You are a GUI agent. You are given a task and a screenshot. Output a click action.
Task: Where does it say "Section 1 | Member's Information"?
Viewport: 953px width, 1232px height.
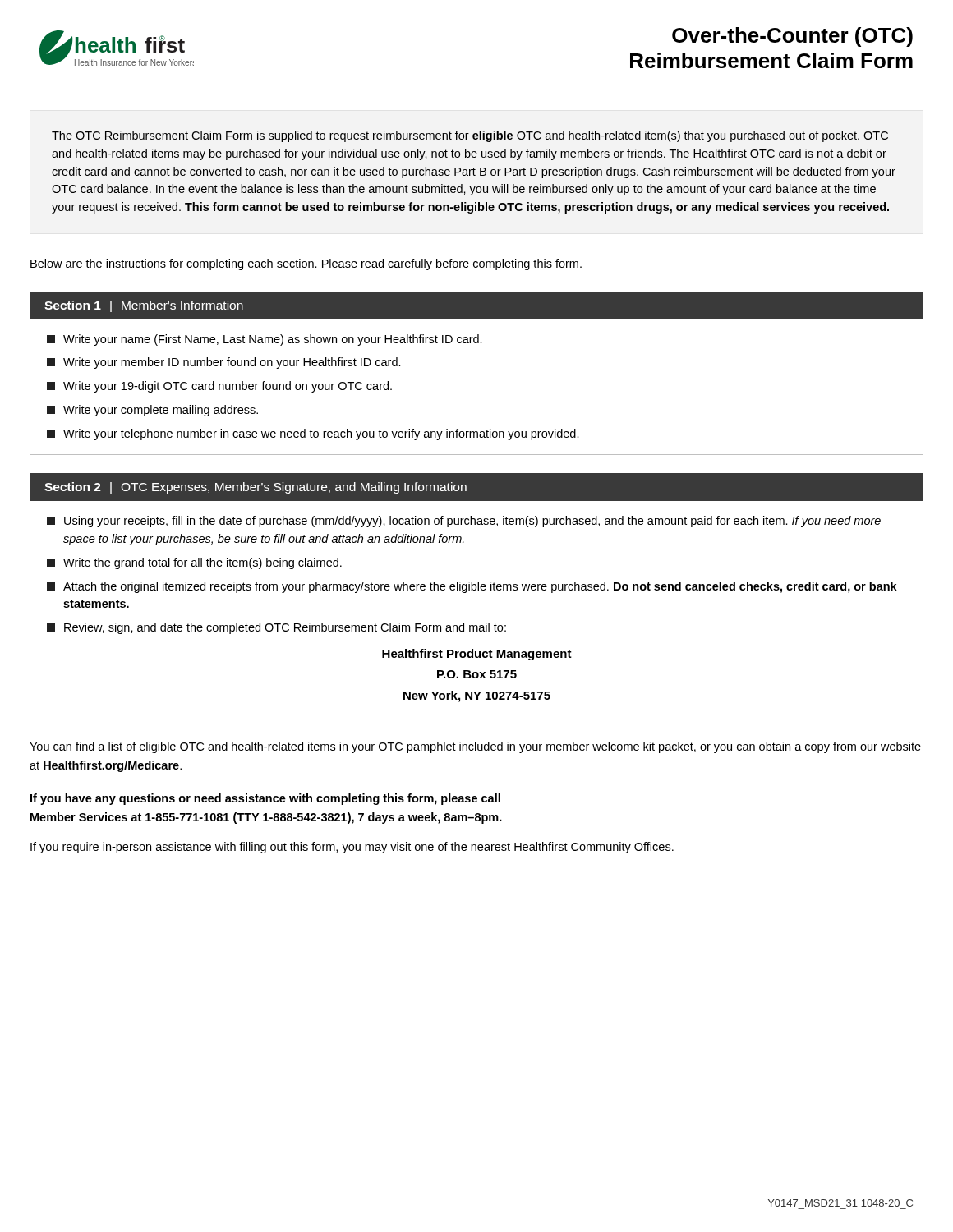tap(144, 305)
